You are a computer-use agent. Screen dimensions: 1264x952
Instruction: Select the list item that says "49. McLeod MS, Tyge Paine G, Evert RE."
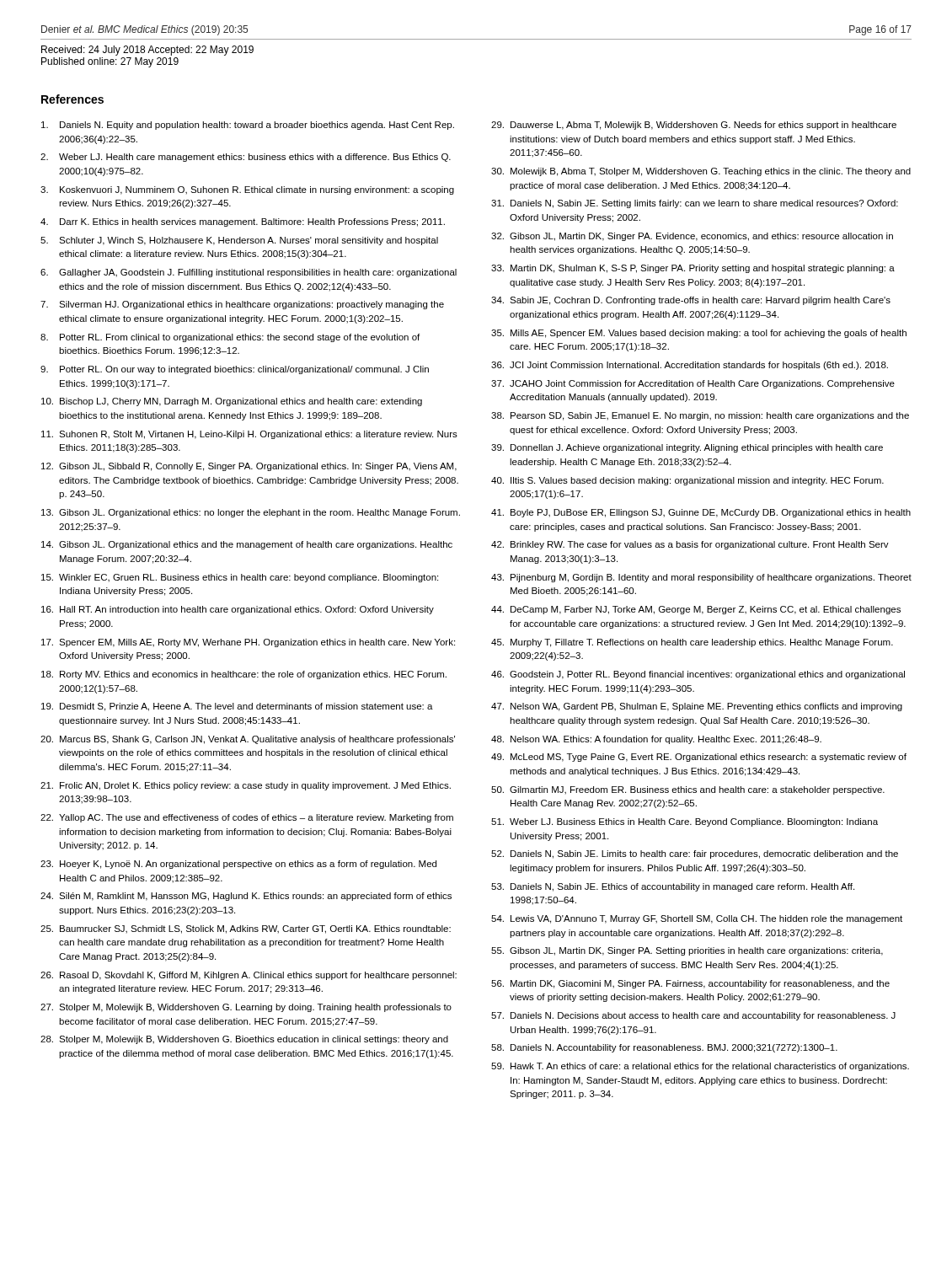(x=701, y=764)
